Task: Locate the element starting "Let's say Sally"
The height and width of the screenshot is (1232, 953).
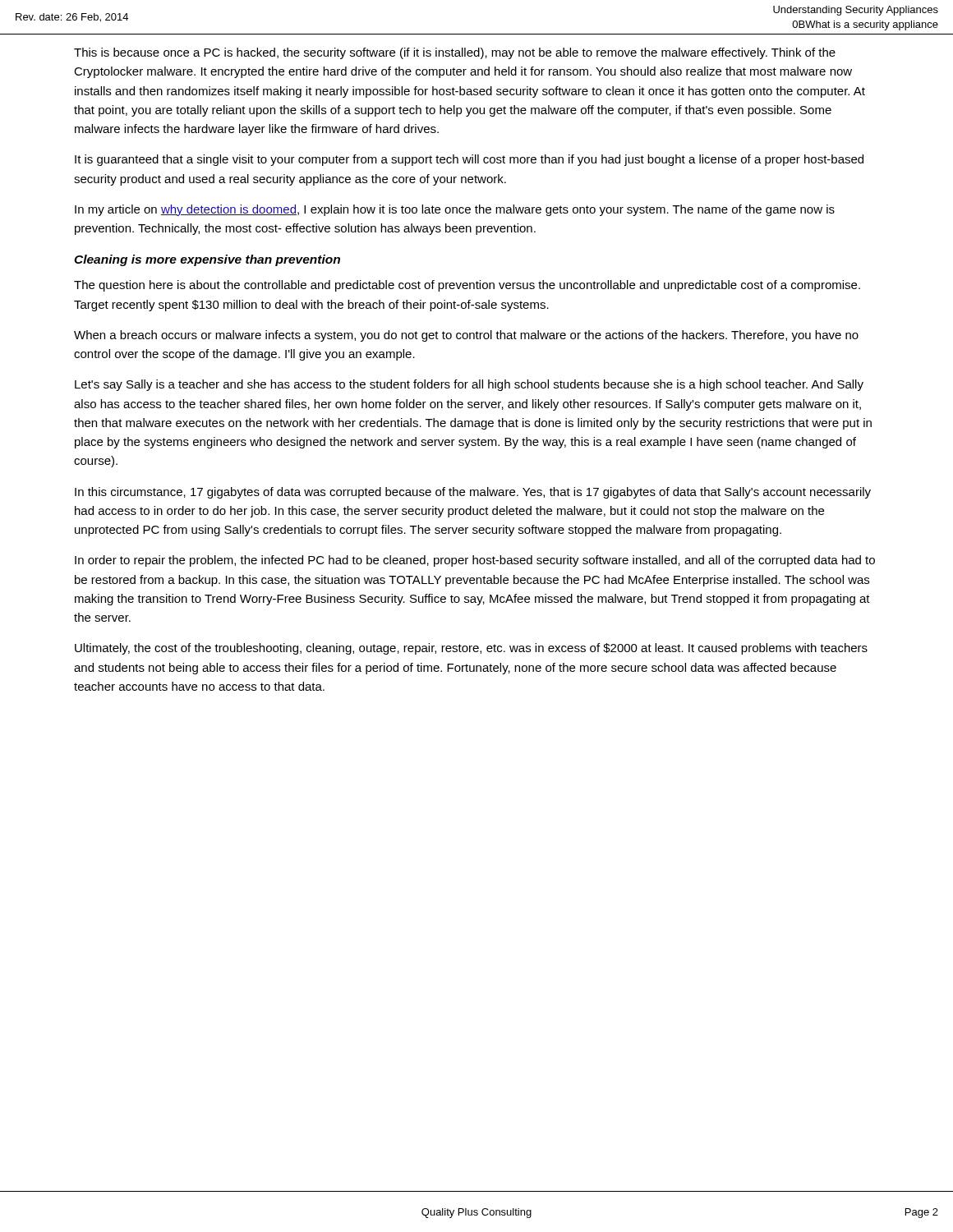Action: click(473, 422)
